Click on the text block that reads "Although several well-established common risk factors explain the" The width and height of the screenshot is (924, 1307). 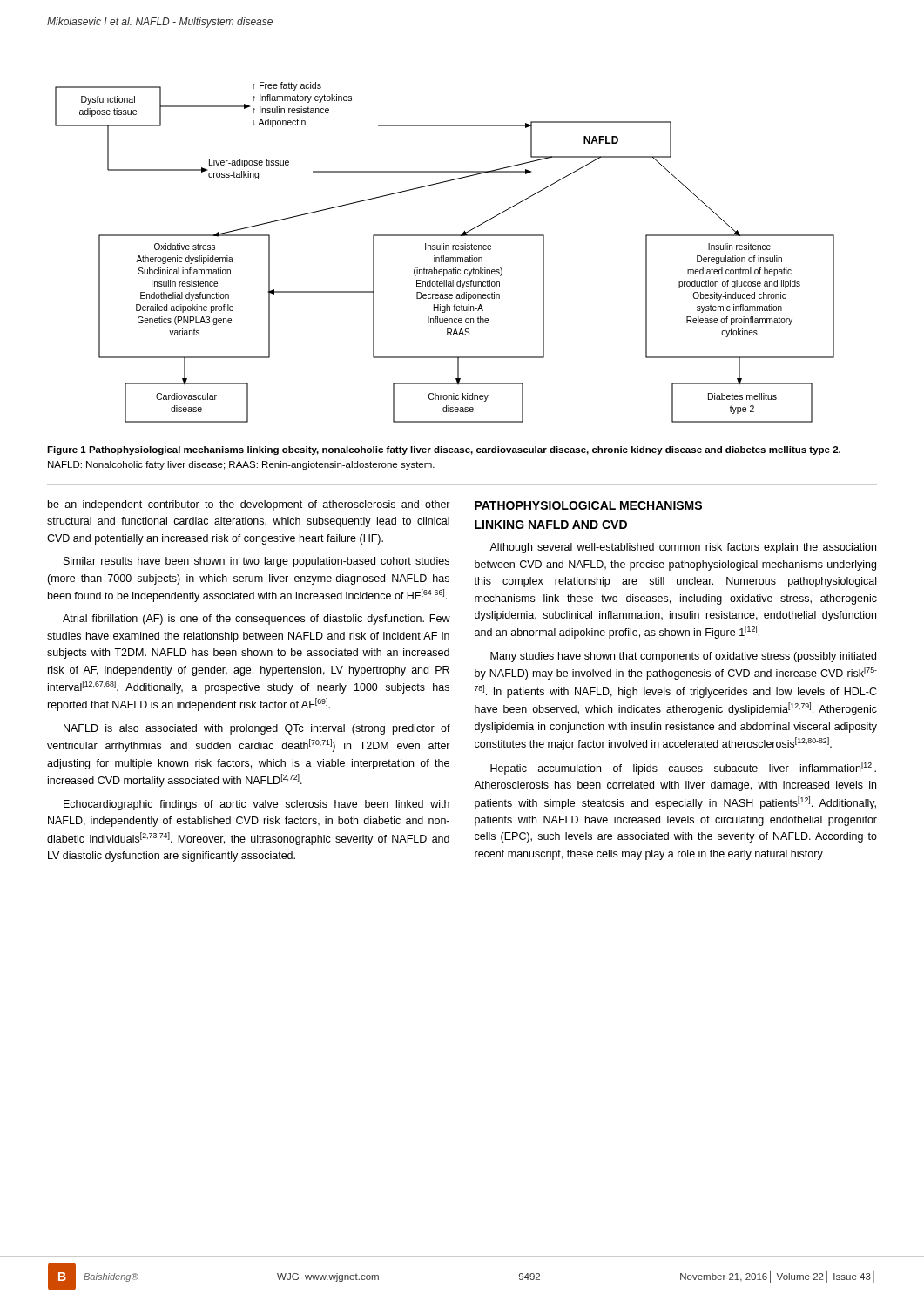tap(676, 590)
